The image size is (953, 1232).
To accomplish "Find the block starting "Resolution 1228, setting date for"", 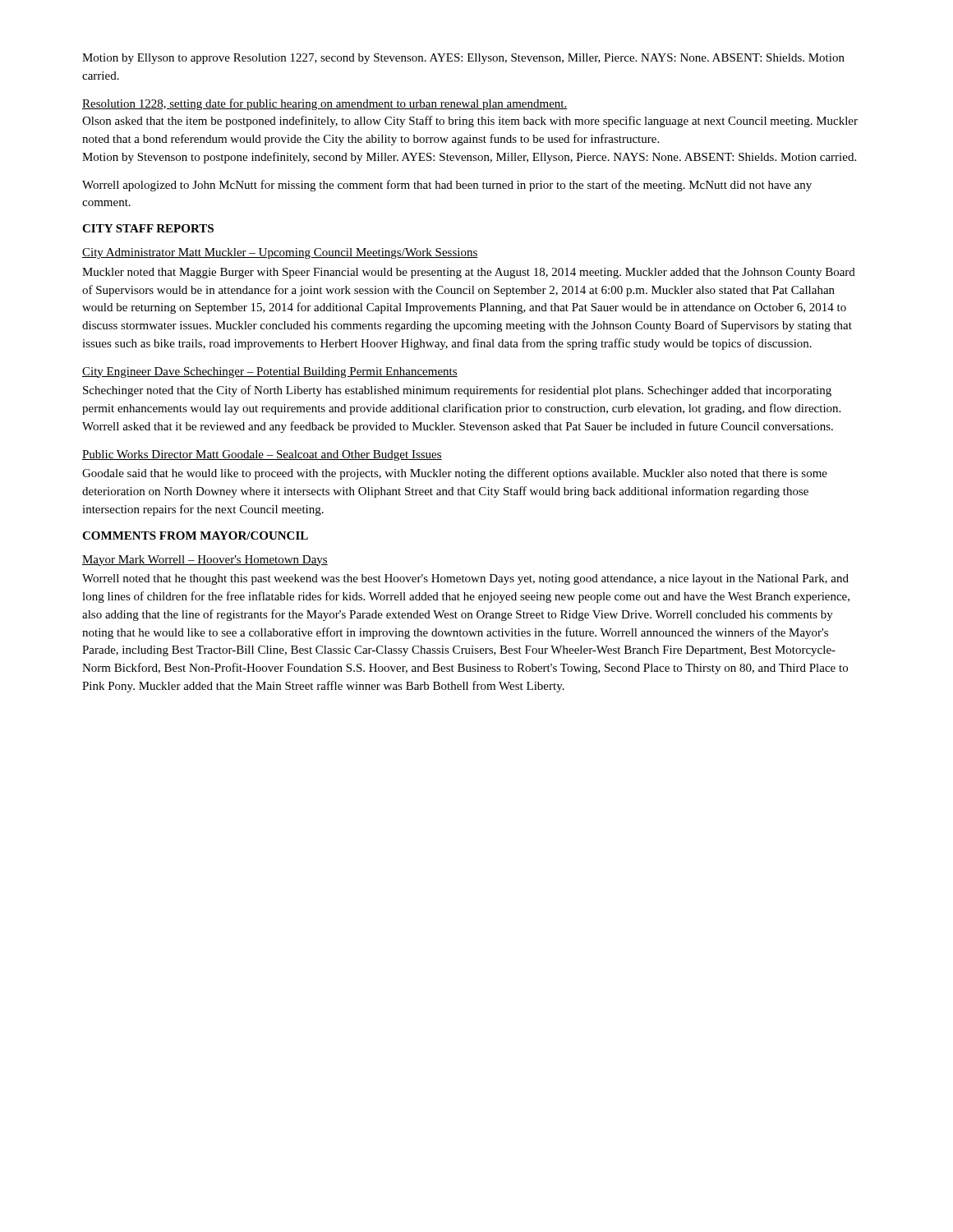I will click(472, 131).
